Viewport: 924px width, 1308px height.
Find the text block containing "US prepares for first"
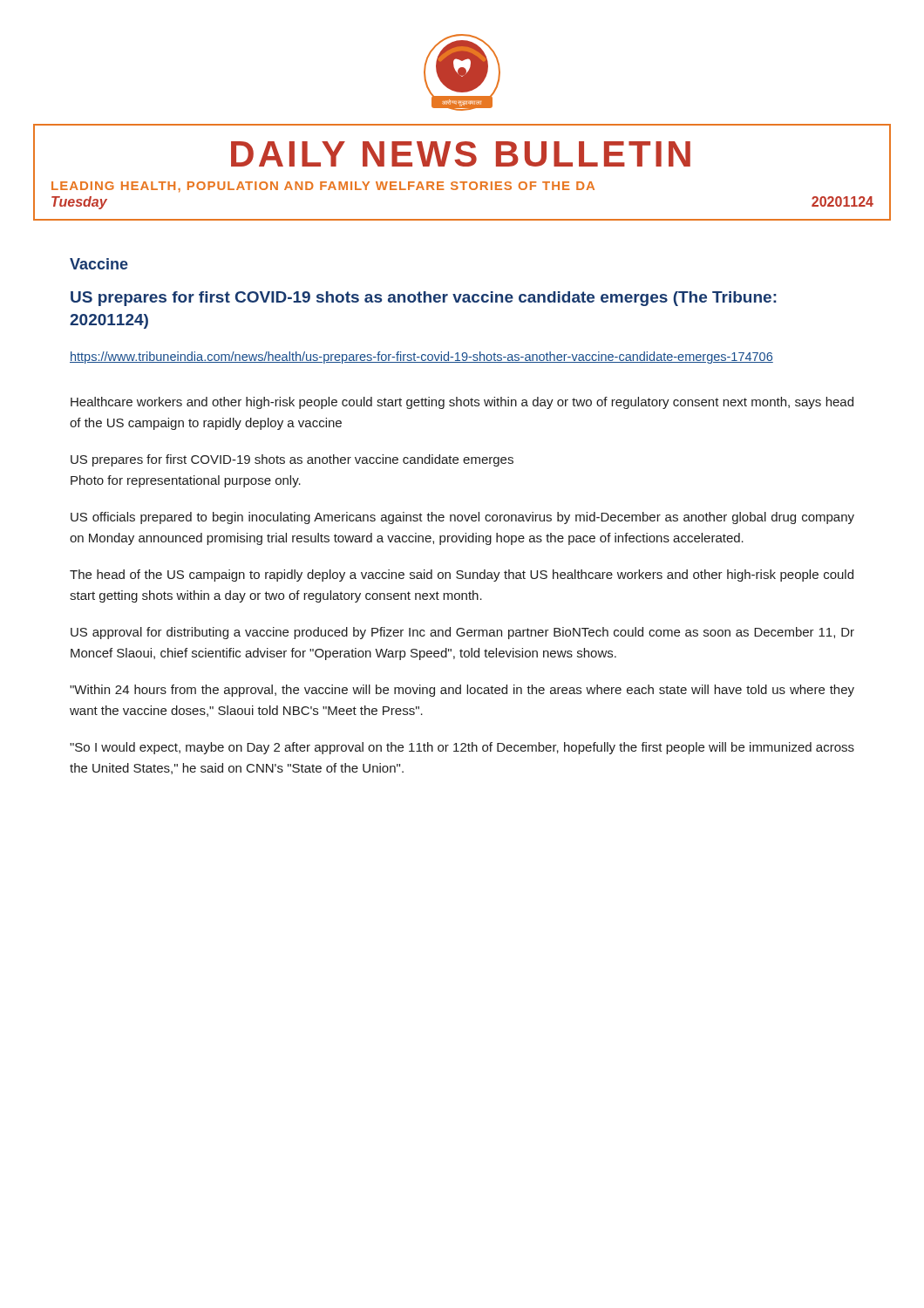[x=462, y=470]
